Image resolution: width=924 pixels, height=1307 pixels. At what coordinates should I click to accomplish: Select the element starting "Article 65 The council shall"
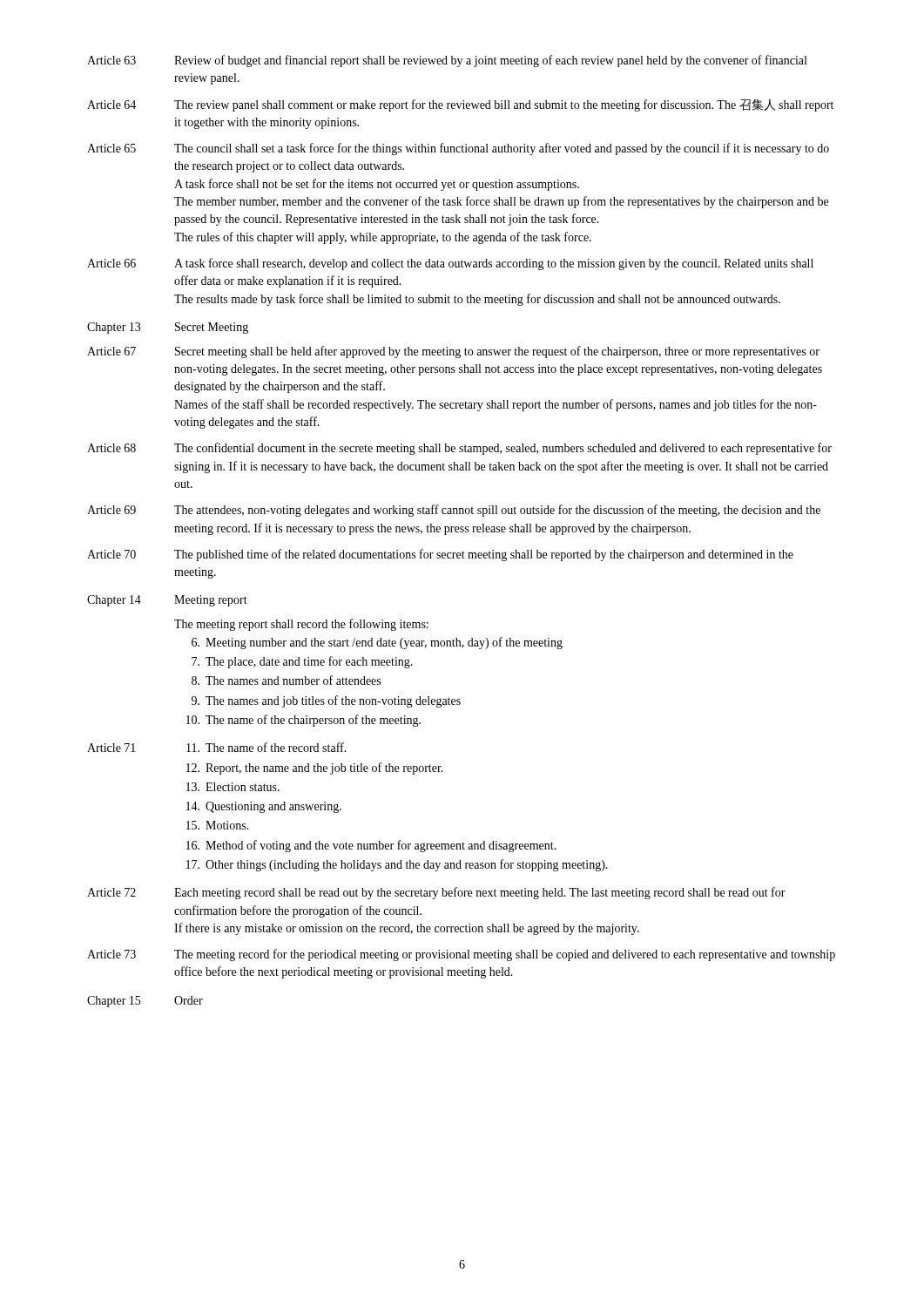pos(462,194)
